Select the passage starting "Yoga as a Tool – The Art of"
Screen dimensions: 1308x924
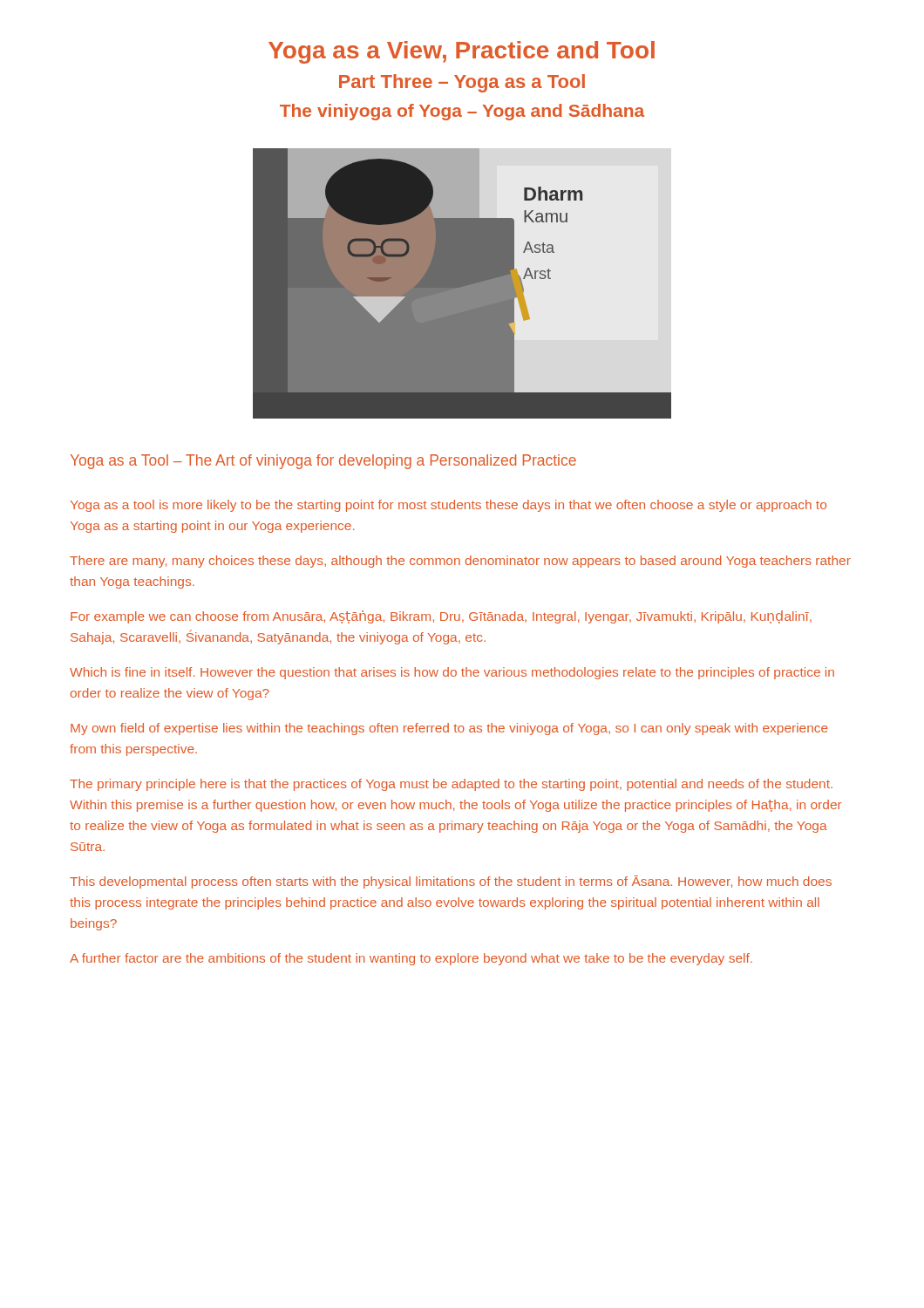[x=323, y=461]
